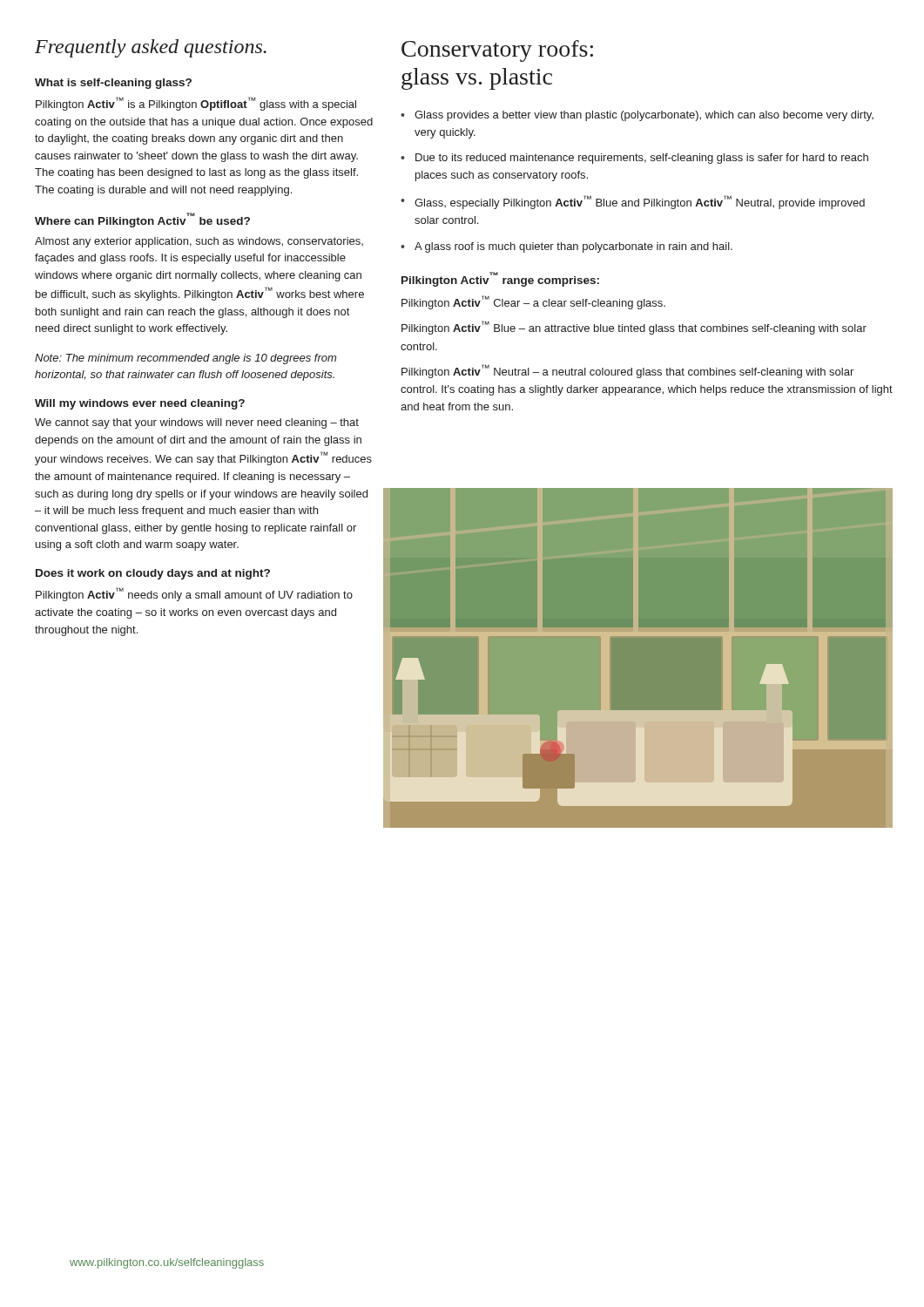Where is the passage that starts "Pilkington Activ™ Blue – an attractive"?

(647, 336)
